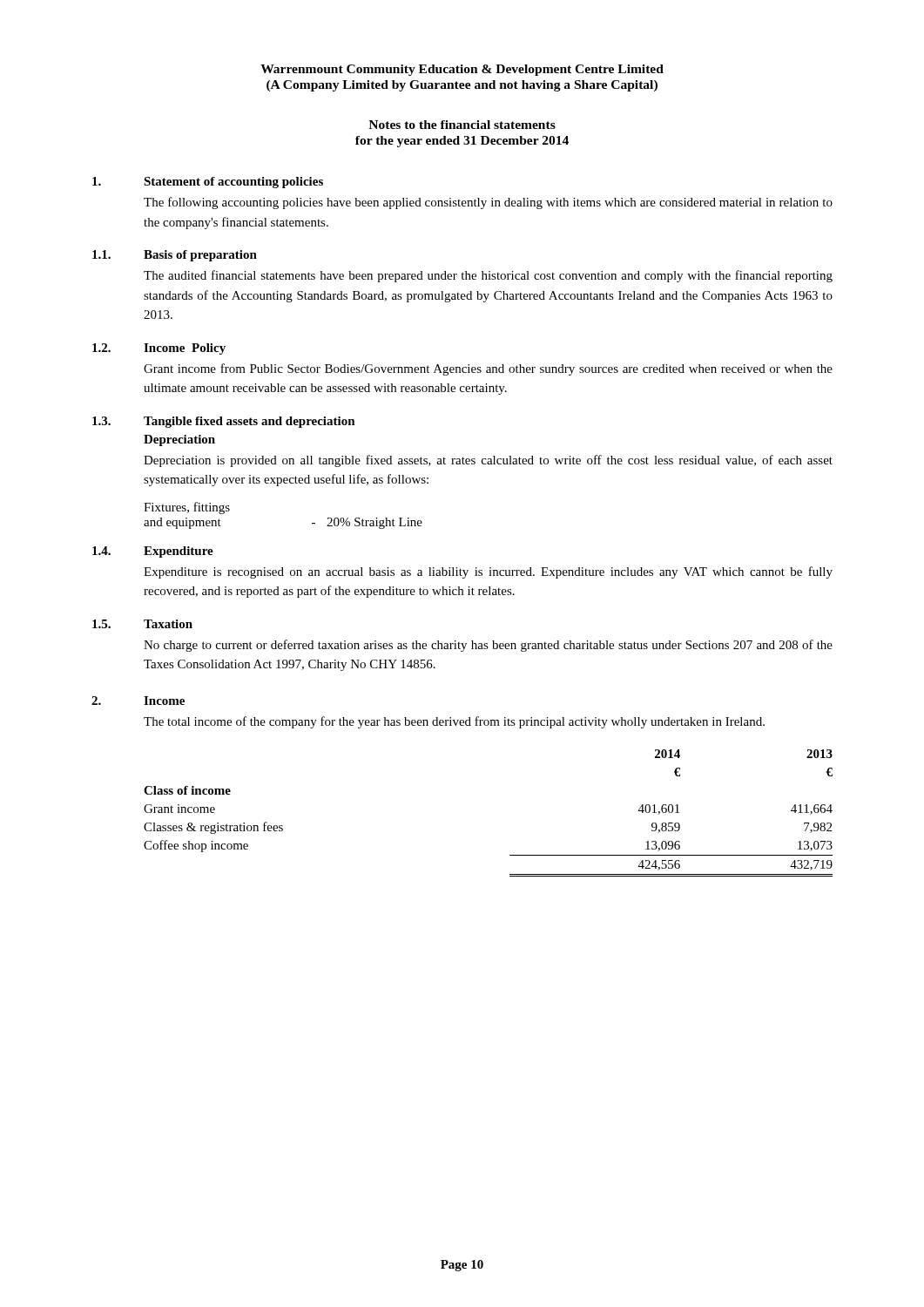Where does it say "Tangible fixed assets and depreciation"?

[x=249, y=420]
